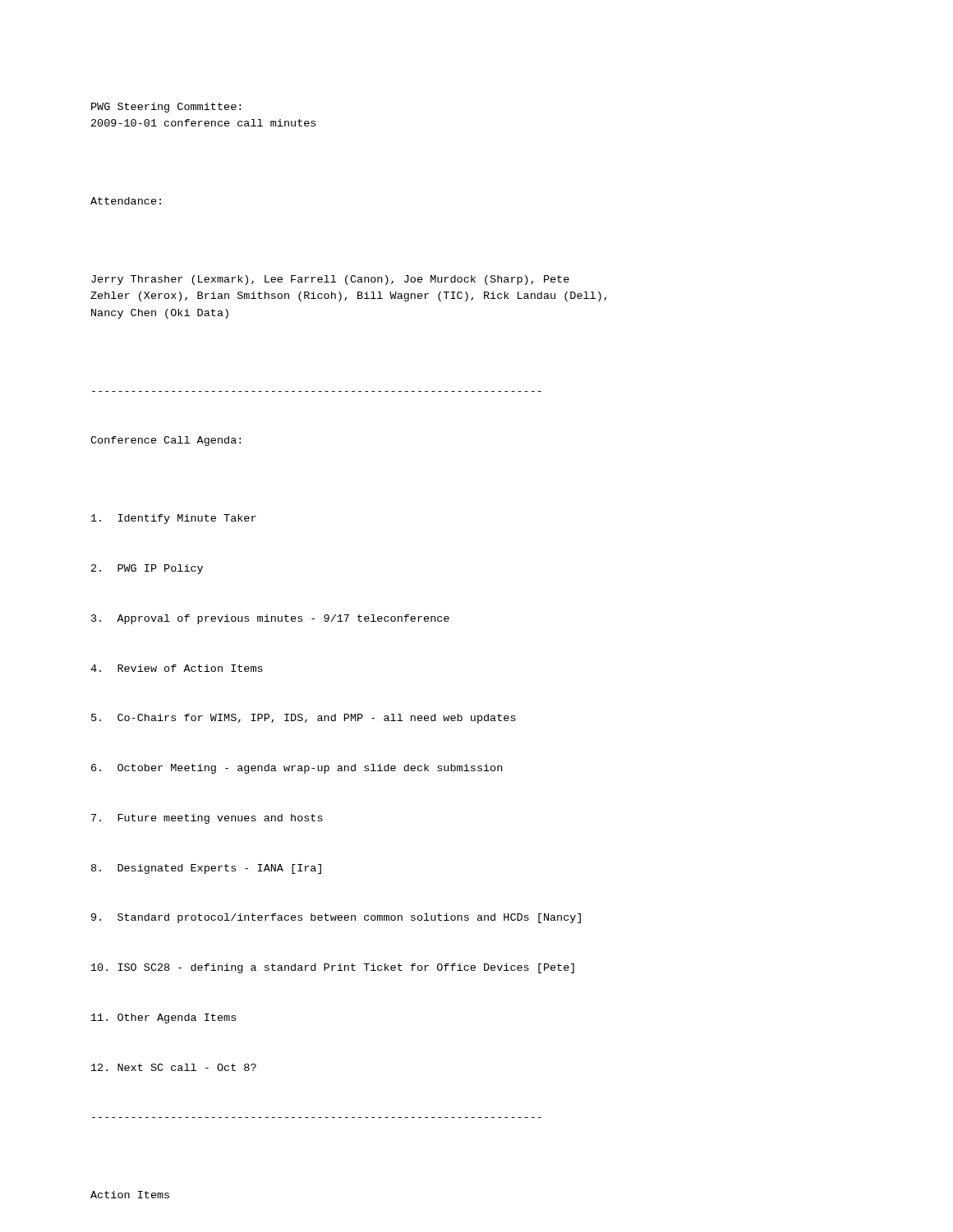This screenshot has width=953, height=1232.
Task: Locate the list item that reads "6. October Meeting -"
Action: (x=297, y=768)
